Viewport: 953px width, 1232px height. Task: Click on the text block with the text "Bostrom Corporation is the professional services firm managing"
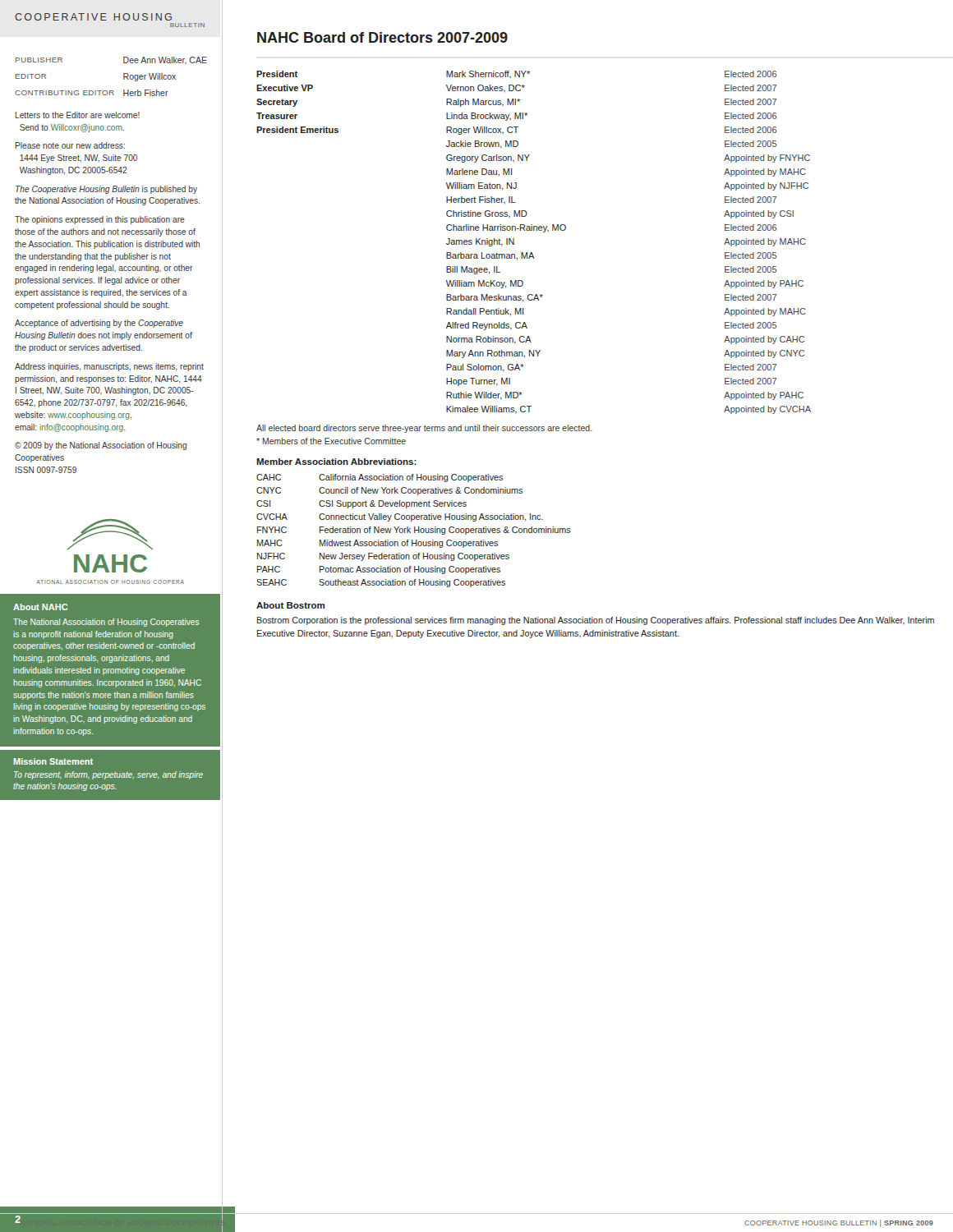pos(595,626)
